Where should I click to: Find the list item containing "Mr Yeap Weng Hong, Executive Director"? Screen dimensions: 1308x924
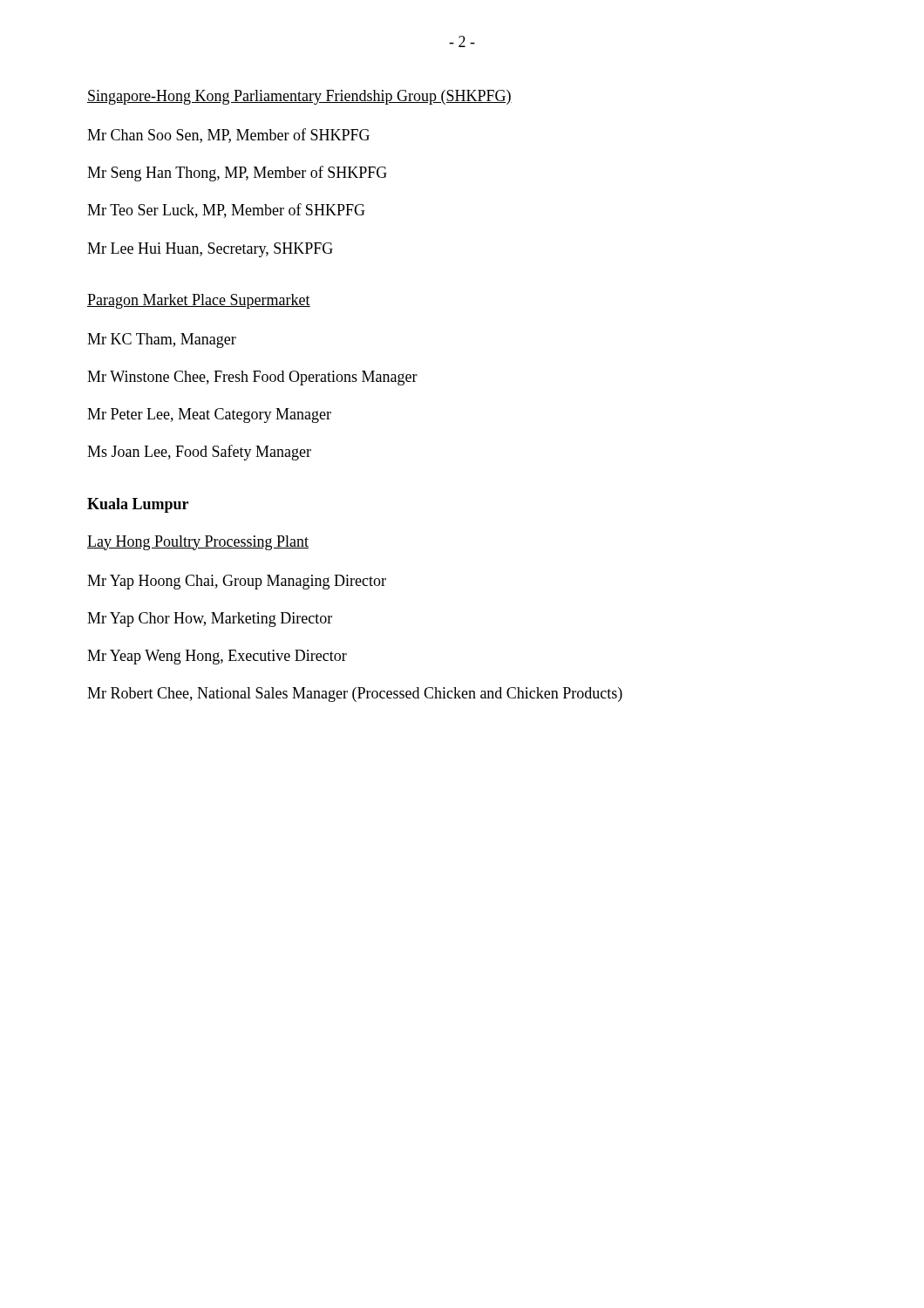217,656
